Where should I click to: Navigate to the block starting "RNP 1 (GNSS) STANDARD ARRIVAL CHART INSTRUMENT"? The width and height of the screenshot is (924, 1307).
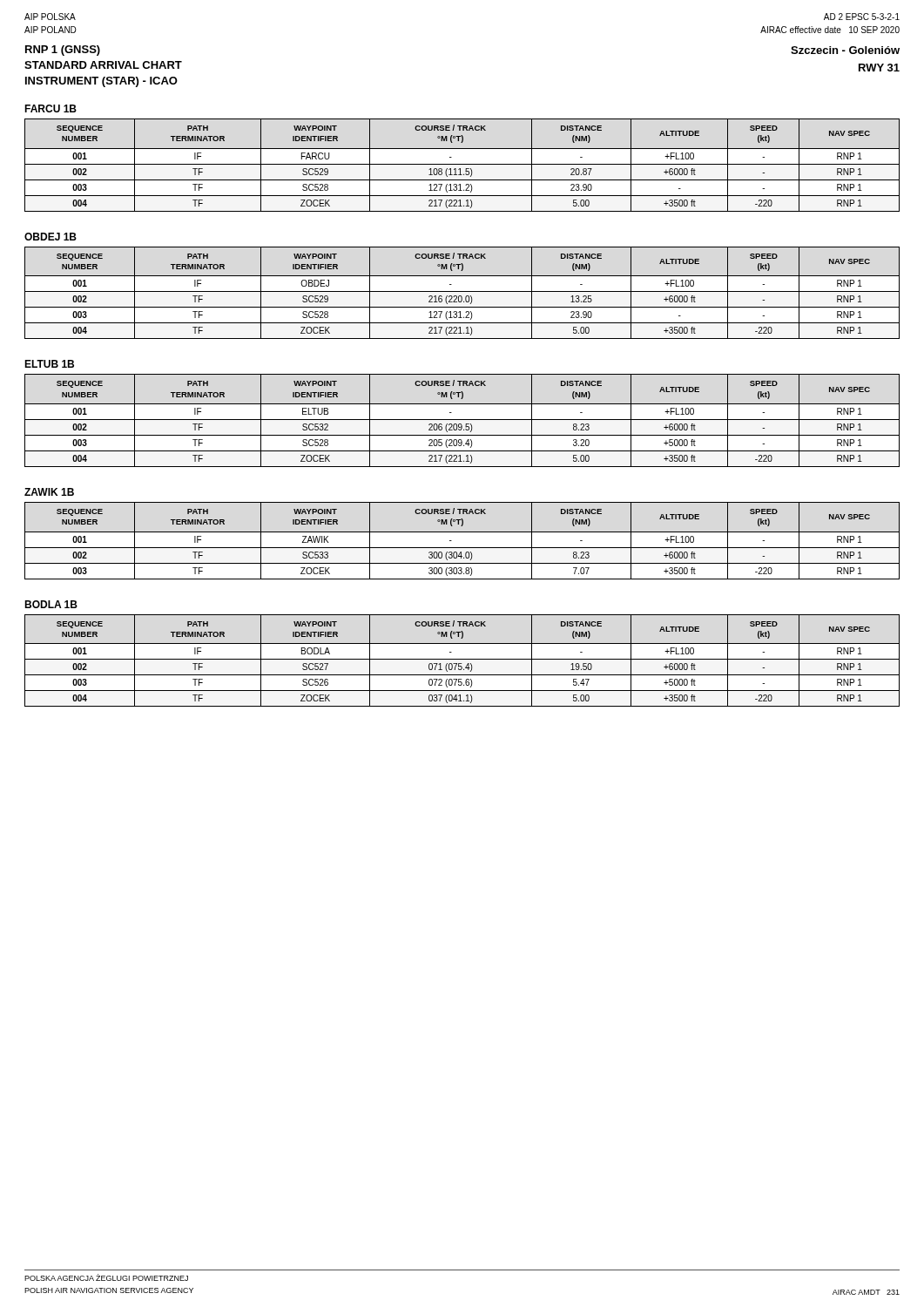pyautogui.click(x=103, y=66)
